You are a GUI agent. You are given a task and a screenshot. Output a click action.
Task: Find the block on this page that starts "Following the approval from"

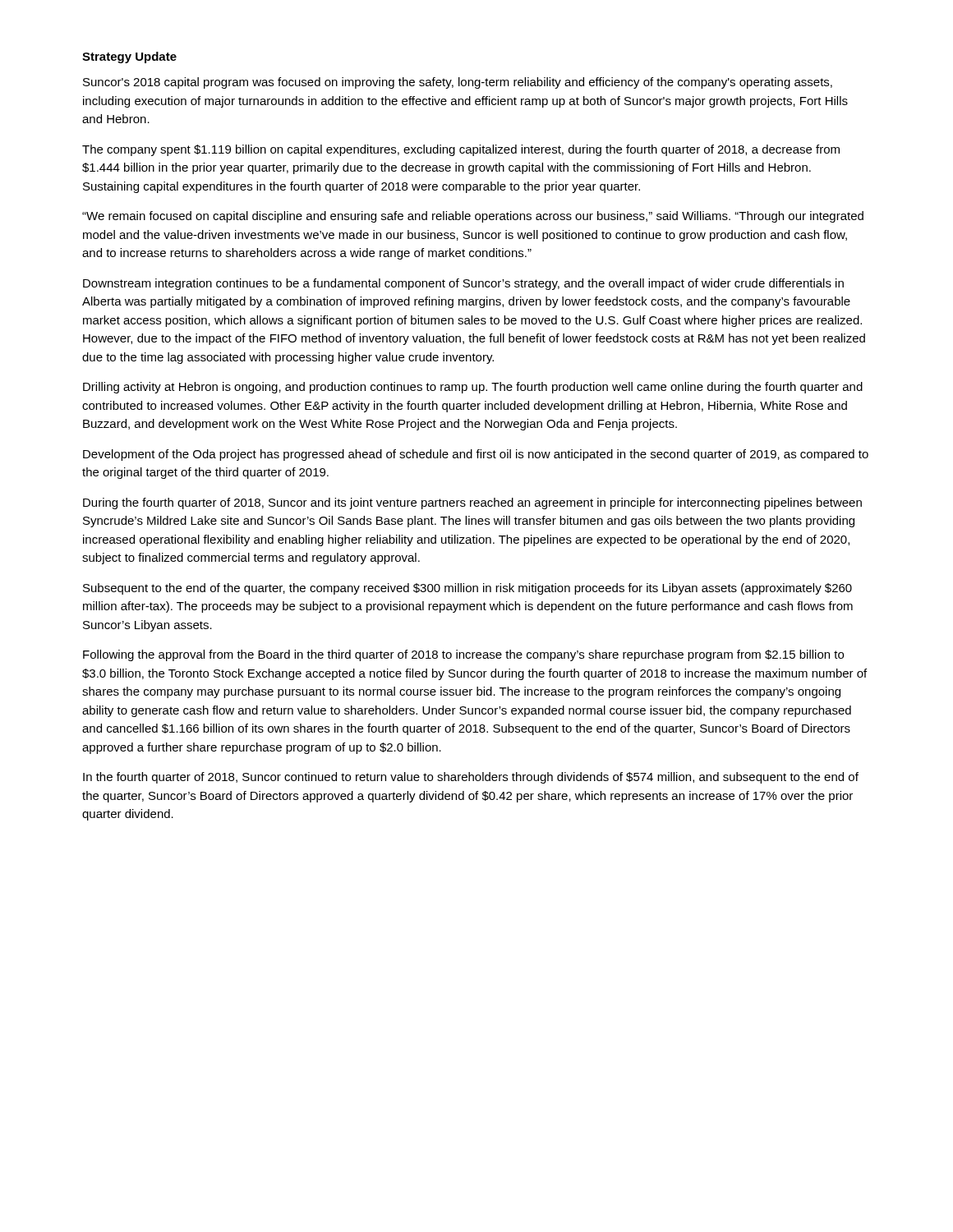pos(475,700)
